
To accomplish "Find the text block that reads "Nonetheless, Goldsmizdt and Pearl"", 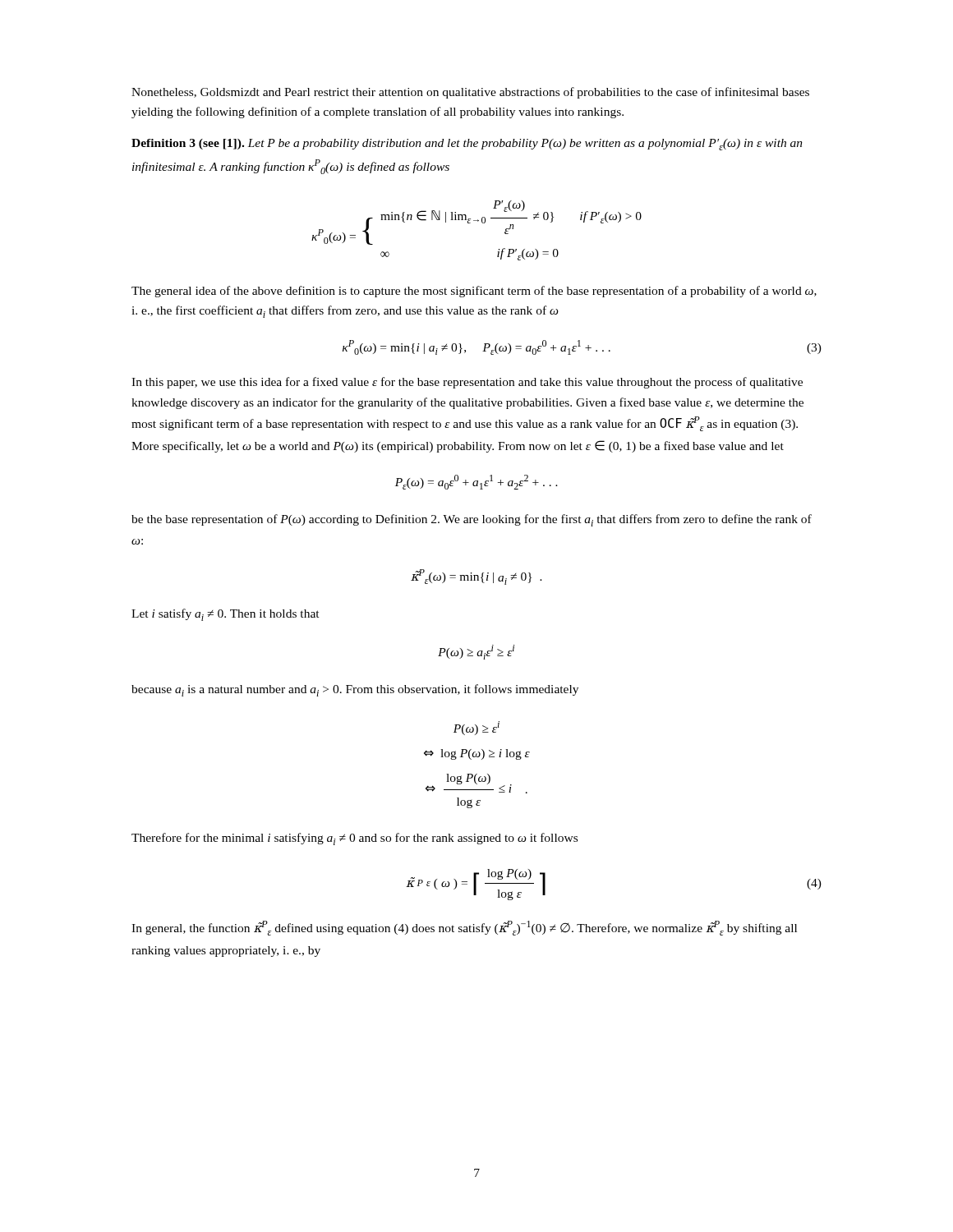I will (x=471, y=101).
